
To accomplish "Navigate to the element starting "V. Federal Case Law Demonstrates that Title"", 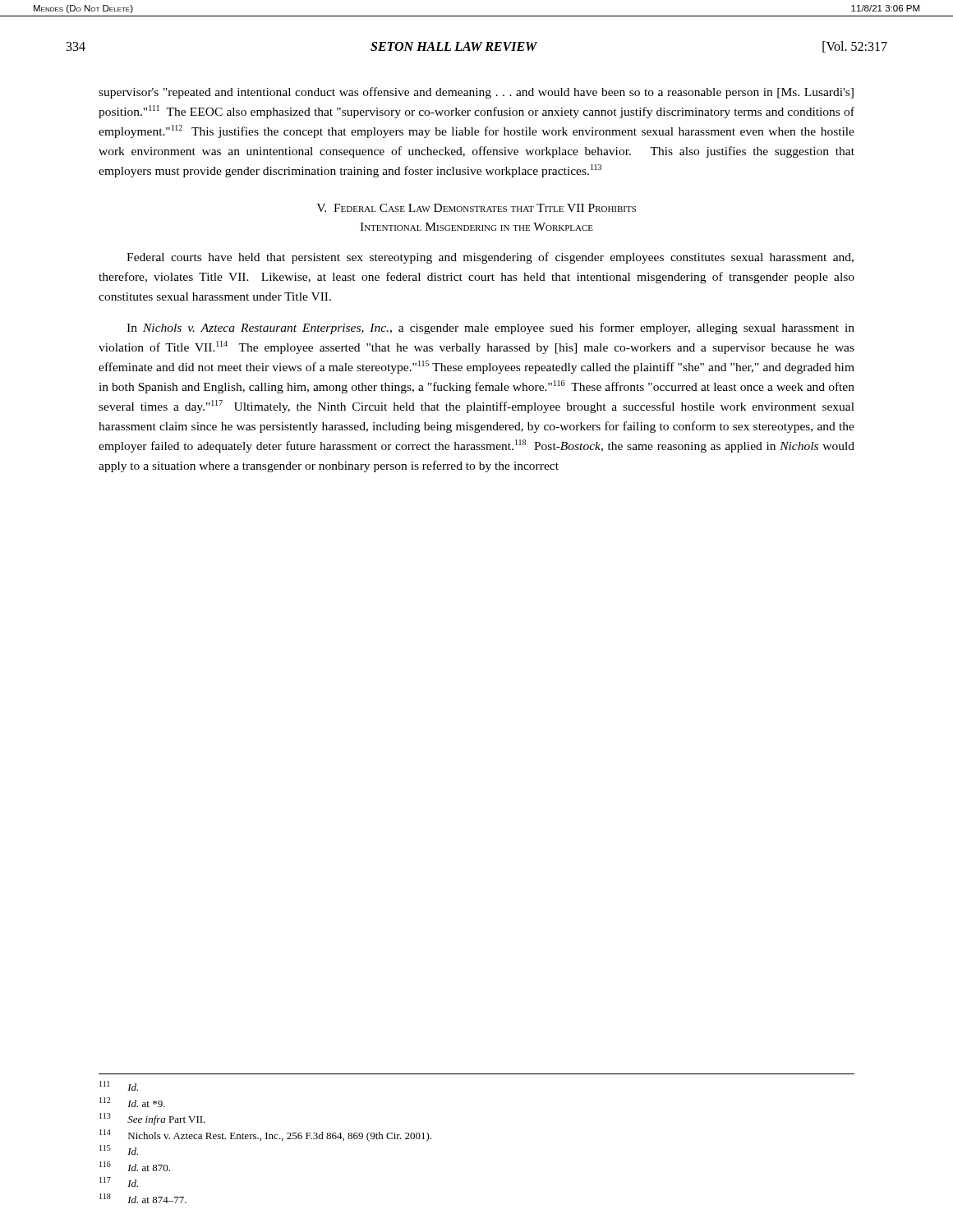I will tap(476, 217).
